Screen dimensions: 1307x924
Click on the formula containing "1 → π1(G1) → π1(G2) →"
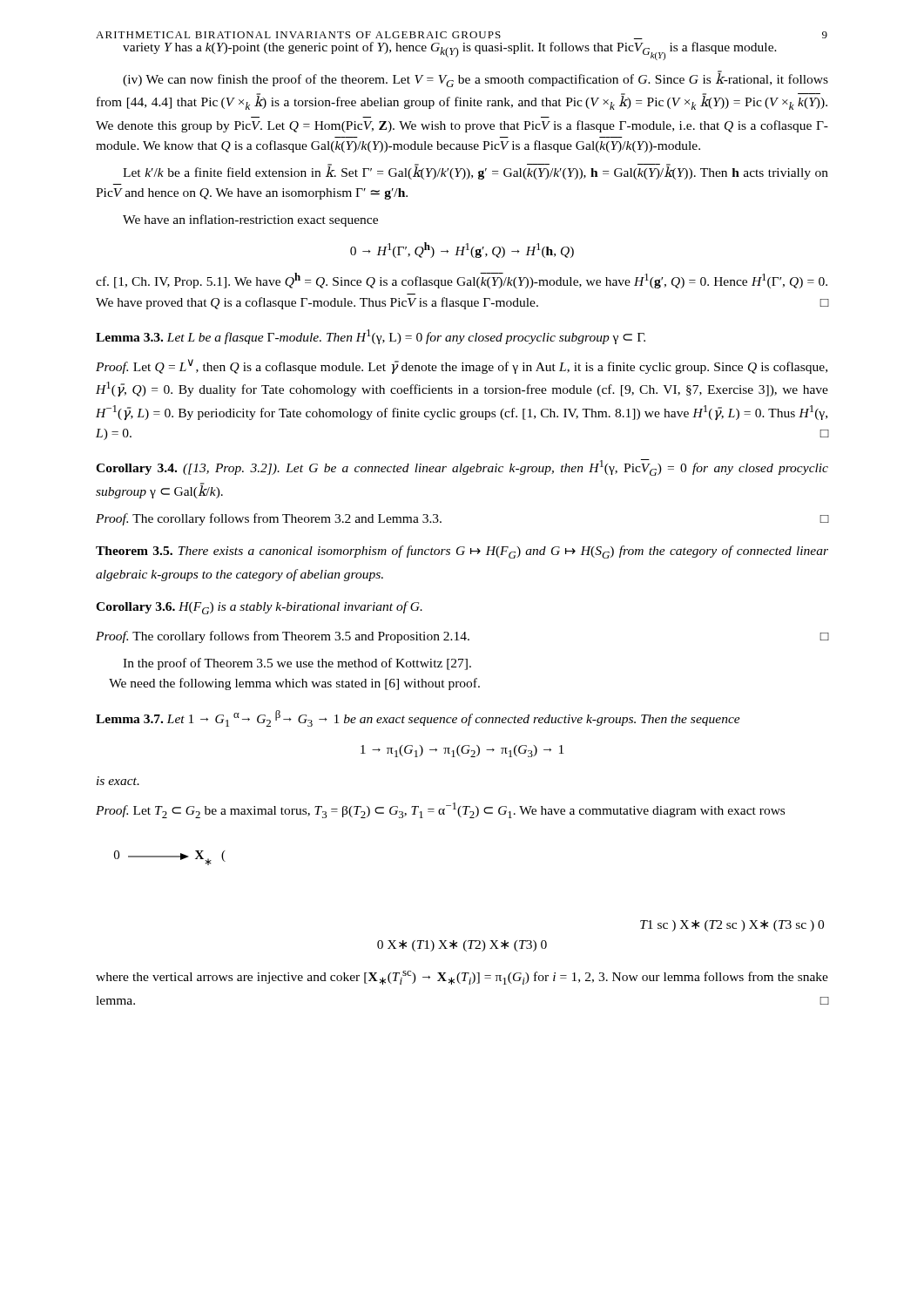462,751
